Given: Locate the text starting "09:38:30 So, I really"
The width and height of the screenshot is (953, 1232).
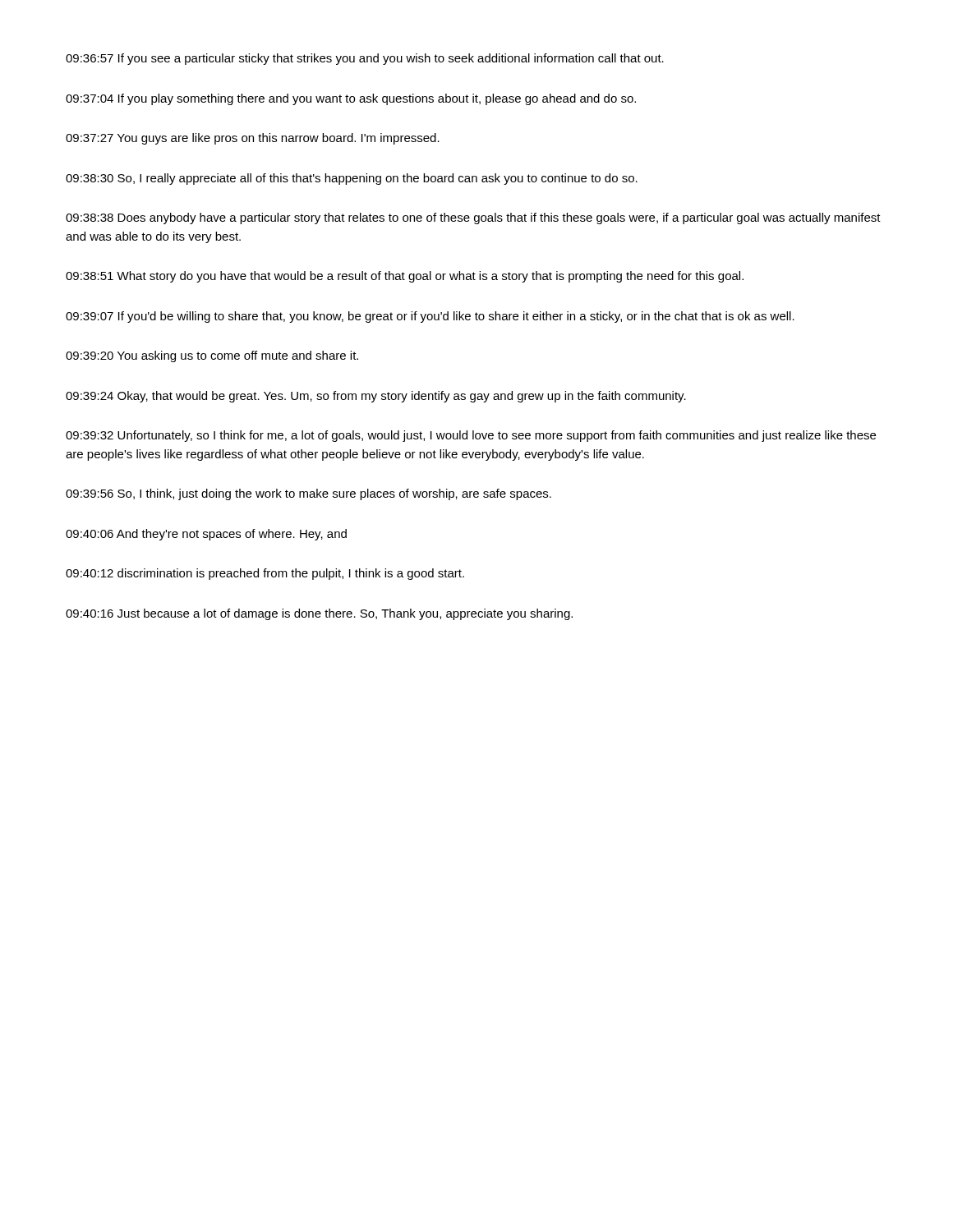Looking at the screenshot, I should tap(352, 177).
